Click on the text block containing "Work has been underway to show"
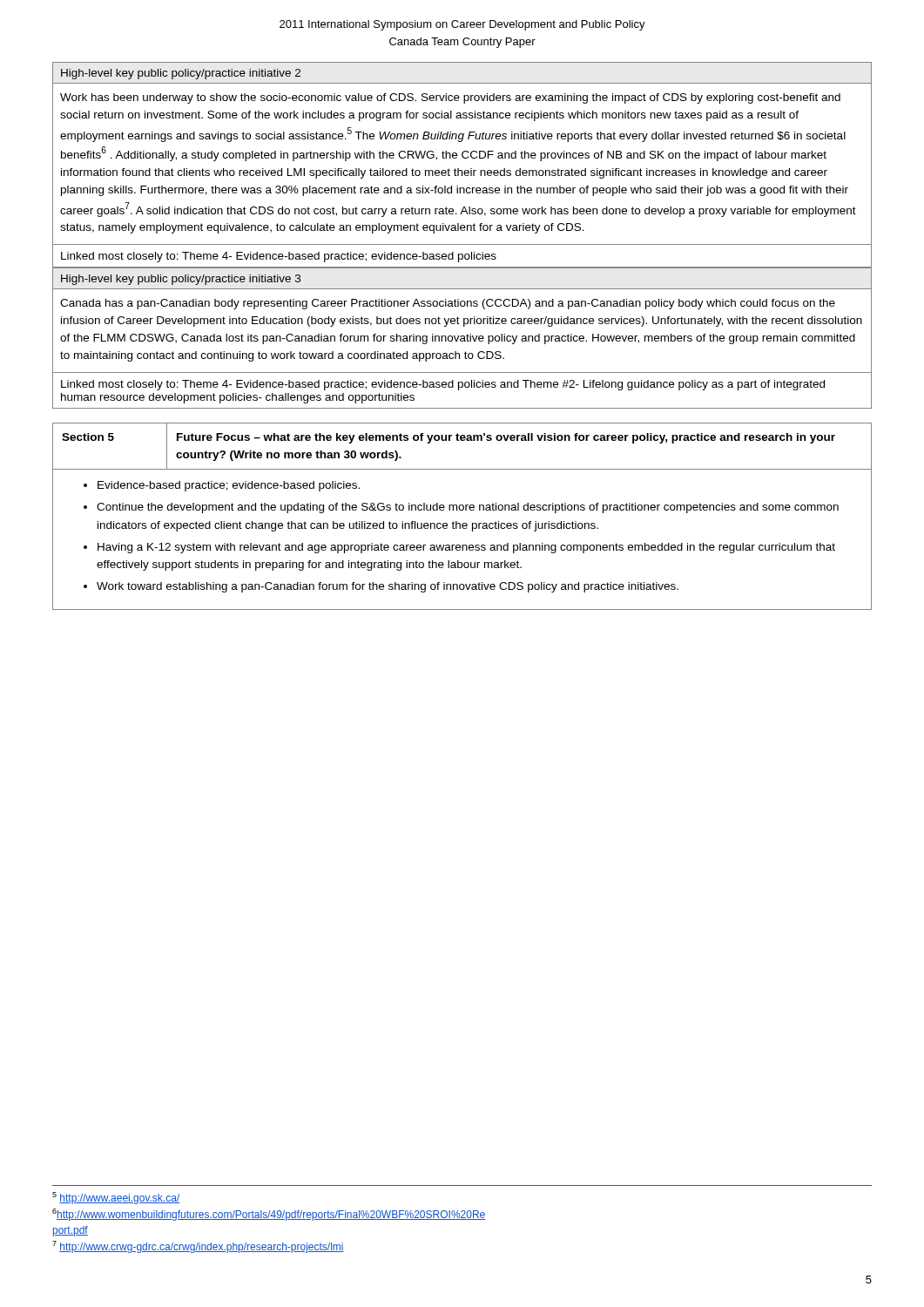 tap(458, 162)
